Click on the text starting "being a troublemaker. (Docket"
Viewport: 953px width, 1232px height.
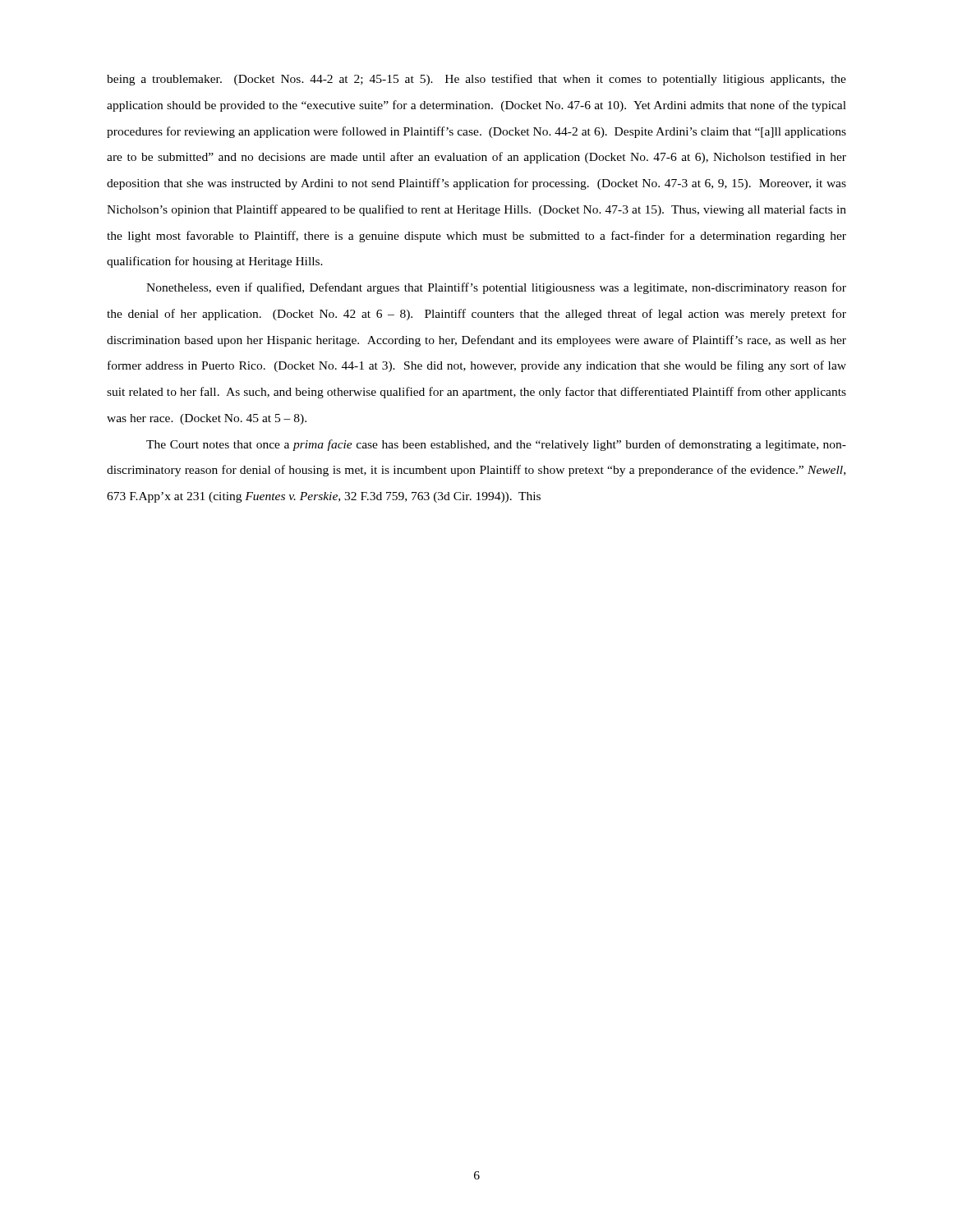coord(476,170)
